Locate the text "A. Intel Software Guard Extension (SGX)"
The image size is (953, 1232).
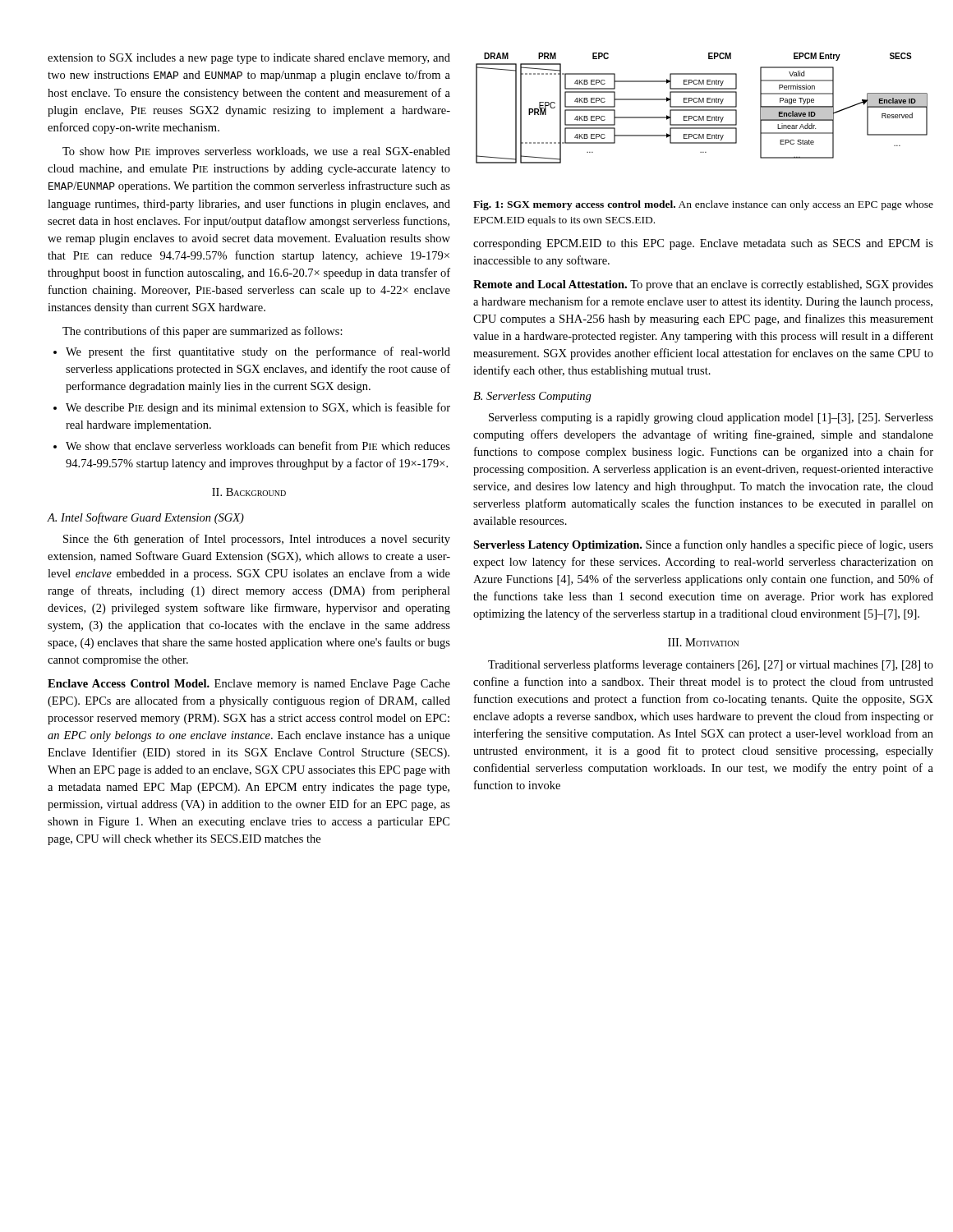click(x=249, y=518)
